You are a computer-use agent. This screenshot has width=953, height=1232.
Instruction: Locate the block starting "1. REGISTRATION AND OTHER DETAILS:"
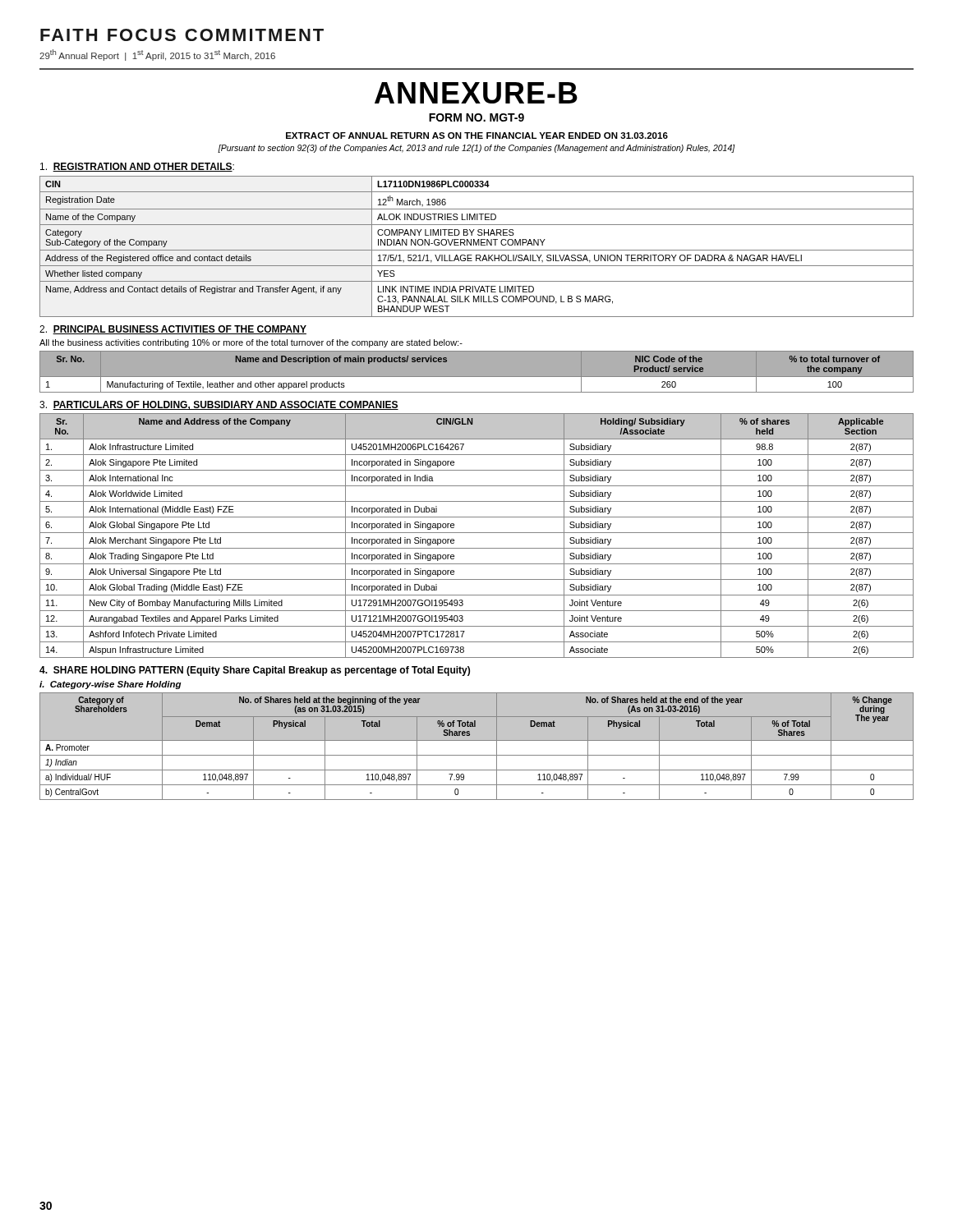point(137,167)
